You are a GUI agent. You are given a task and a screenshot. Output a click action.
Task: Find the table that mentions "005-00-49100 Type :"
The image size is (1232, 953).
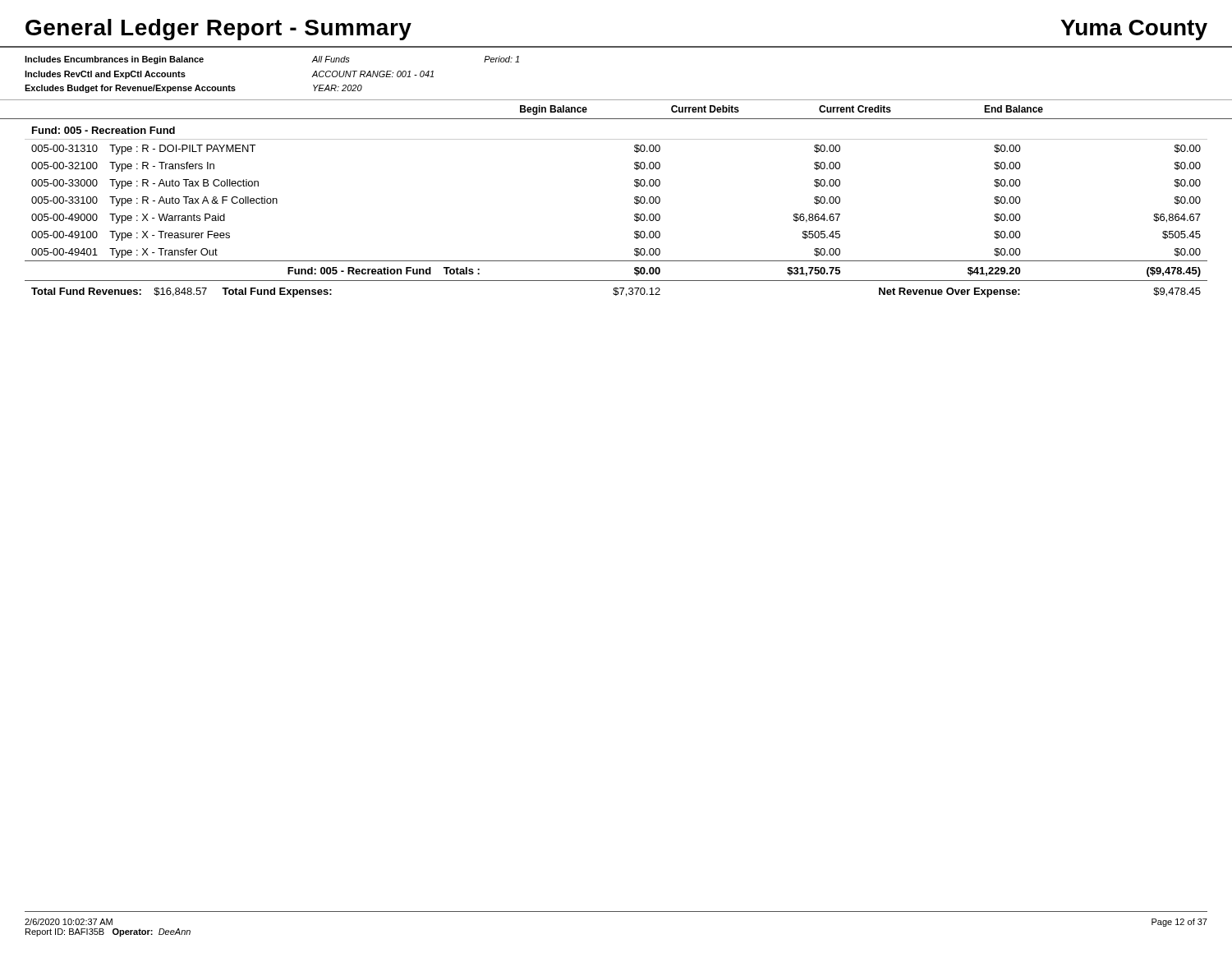616,210
